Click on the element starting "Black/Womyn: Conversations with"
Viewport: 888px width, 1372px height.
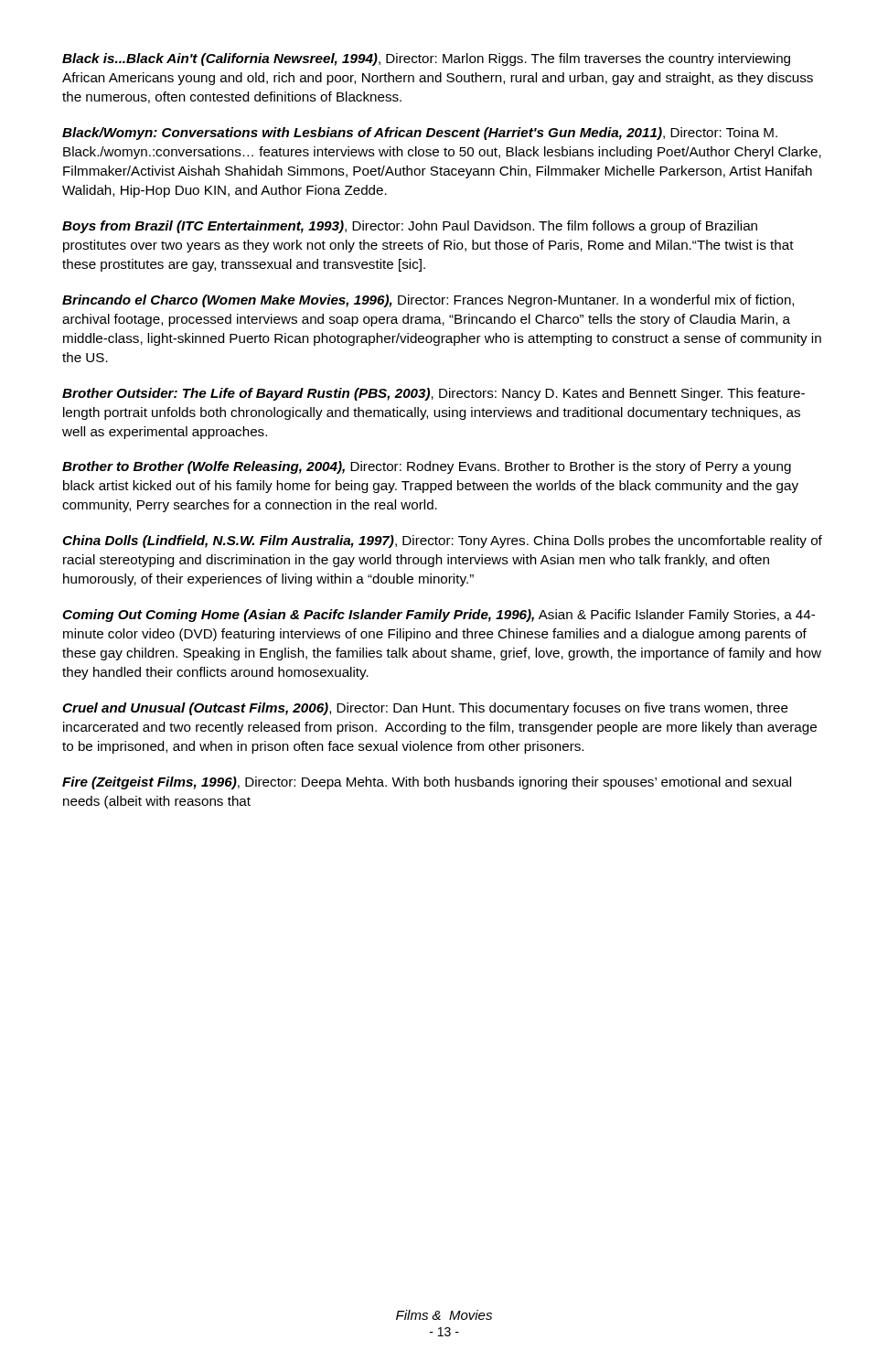click(444, 162)
